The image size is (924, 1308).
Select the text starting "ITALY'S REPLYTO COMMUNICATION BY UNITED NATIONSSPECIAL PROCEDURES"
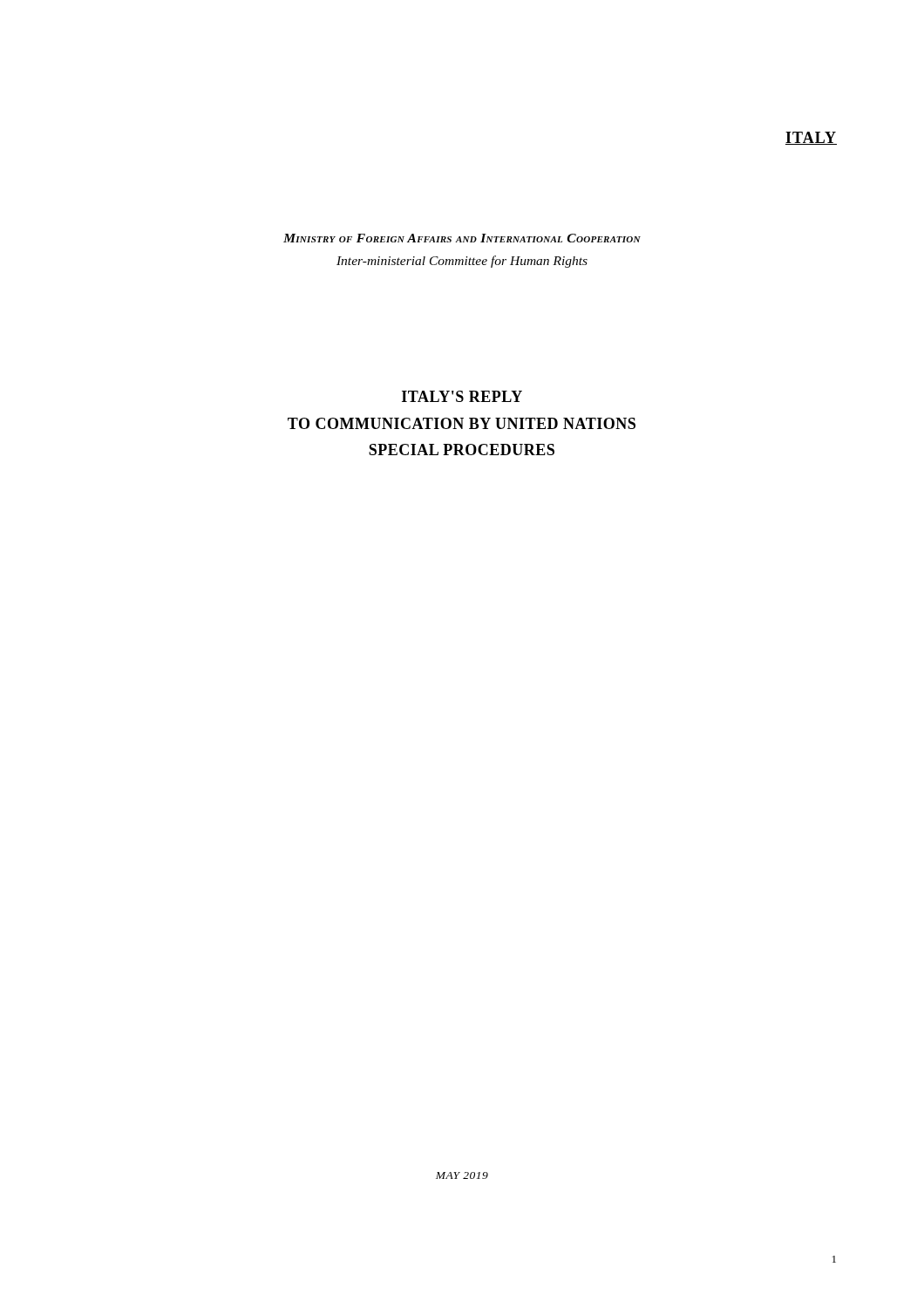pyautogui.click(x=462, y=423)
